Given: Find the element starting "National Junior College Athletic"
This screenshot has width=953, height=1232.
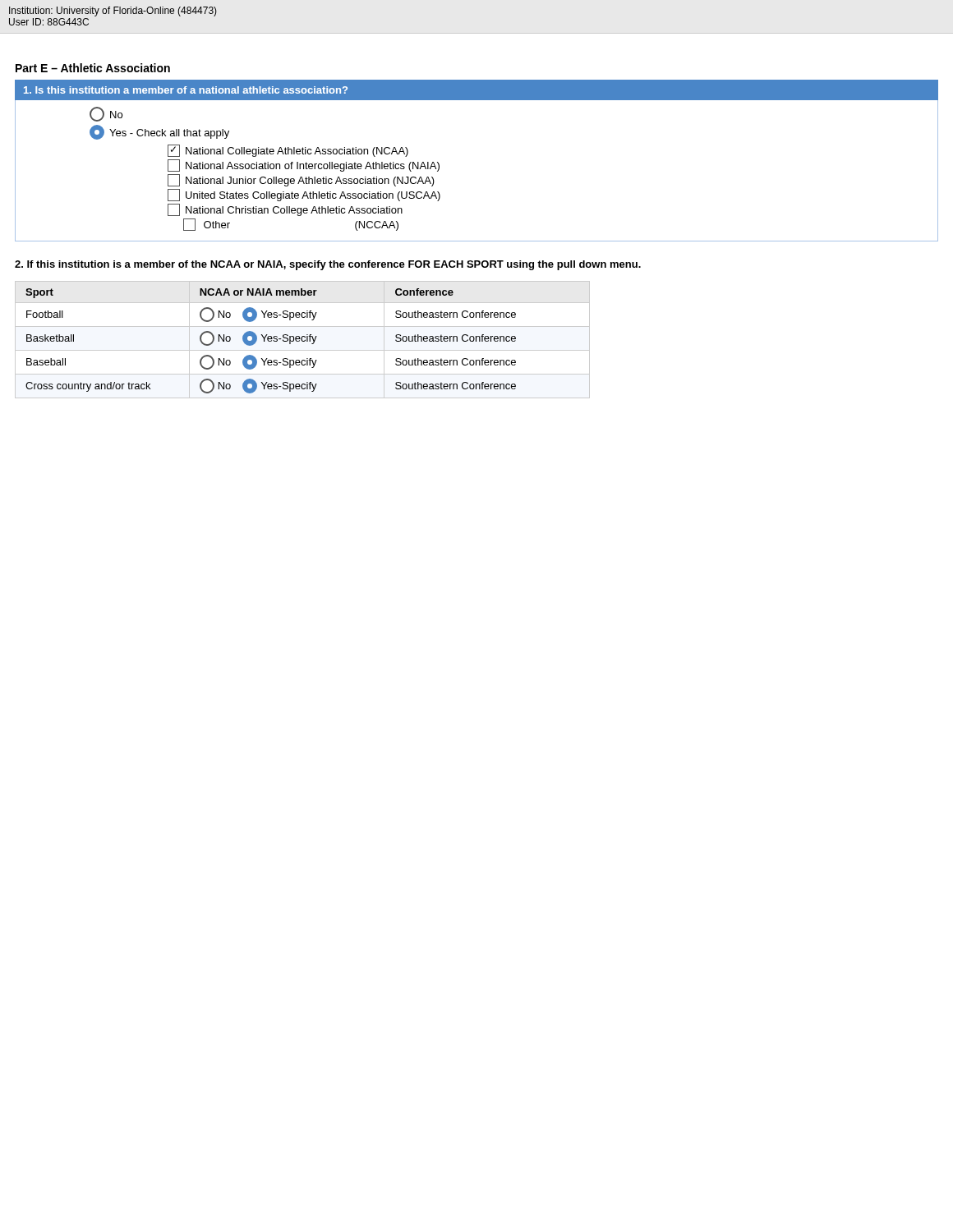Looking at the screenshot, I should (x=301, y=180).
